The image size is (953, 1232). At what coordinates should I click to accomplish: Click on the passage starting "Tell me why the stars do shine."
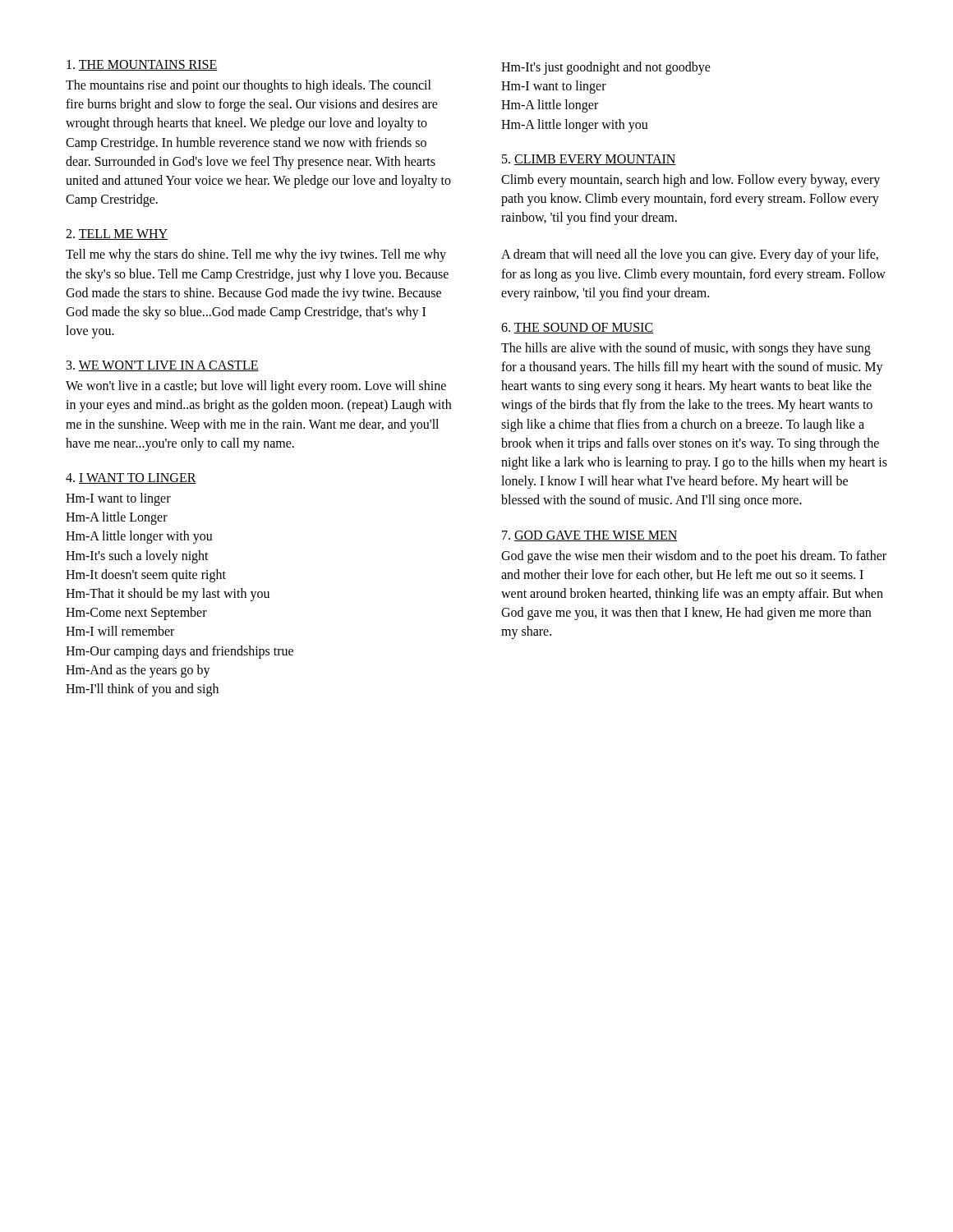point(257,293)
